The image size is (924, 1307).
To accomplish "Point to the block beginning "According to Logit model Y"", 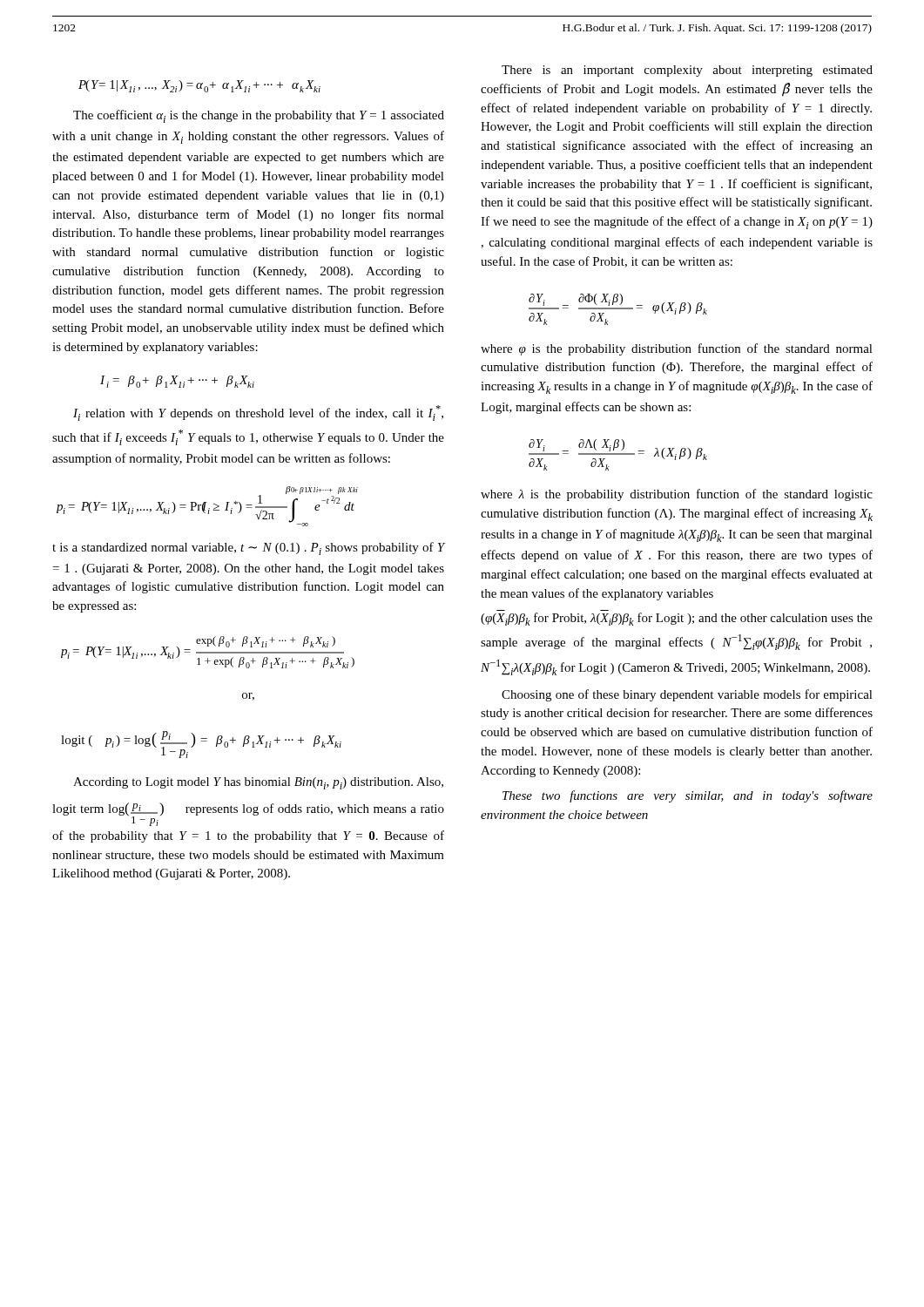I will [x=248, y=828].
